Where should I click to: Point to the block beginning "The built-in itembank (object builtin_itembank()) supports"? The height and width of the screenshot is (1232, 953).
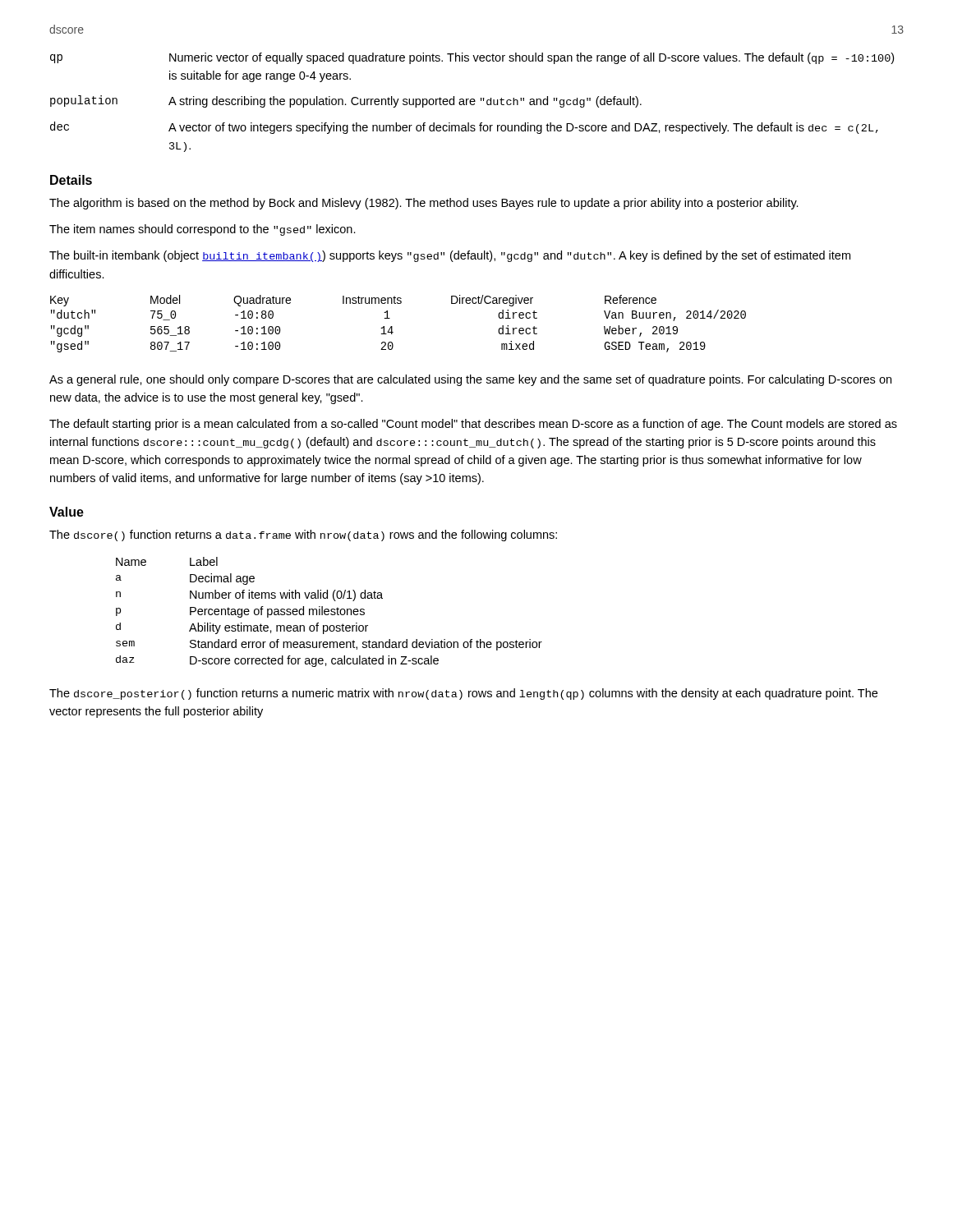(450, 265)
